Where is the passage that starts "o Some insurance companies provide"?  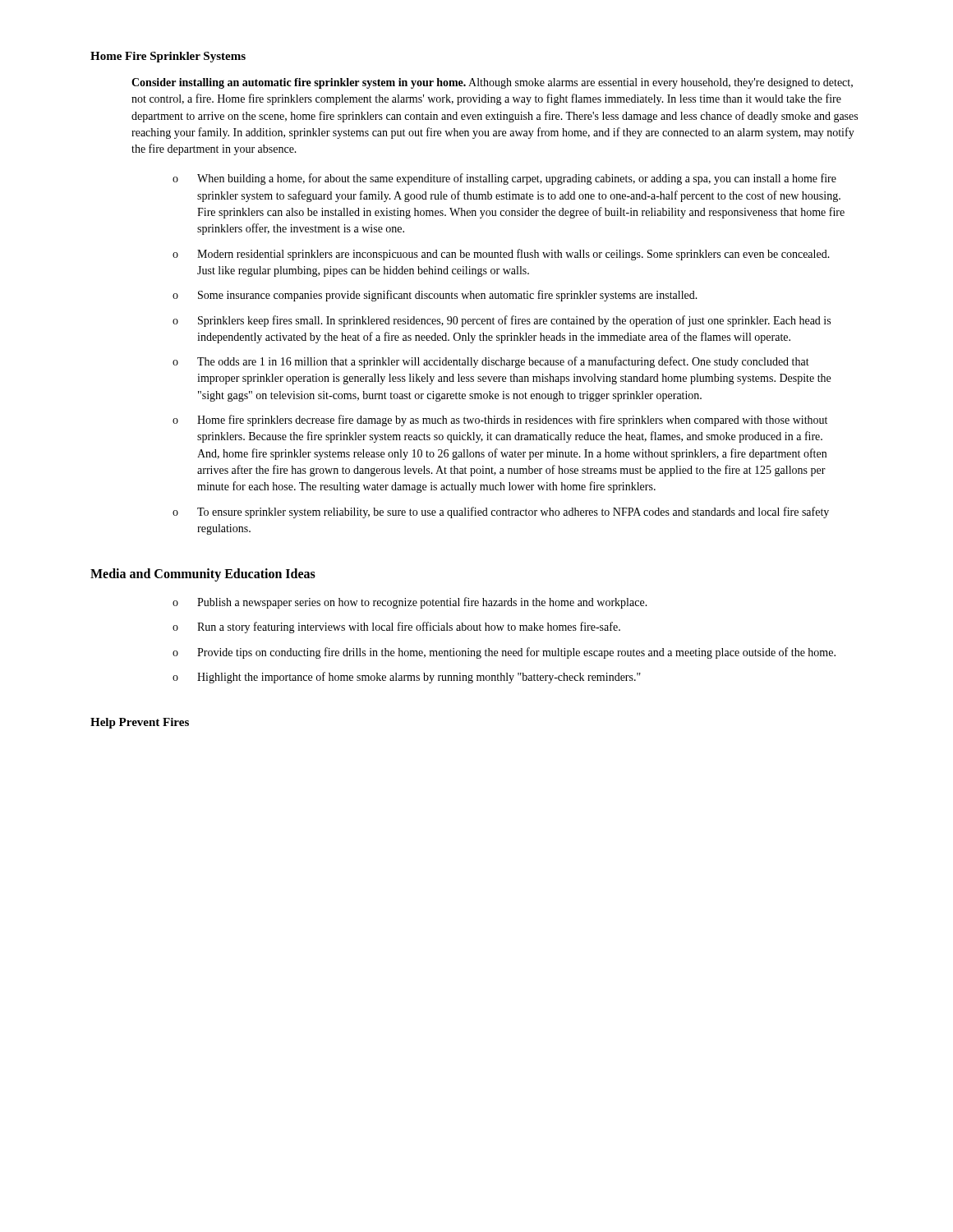tap(509, 296)
